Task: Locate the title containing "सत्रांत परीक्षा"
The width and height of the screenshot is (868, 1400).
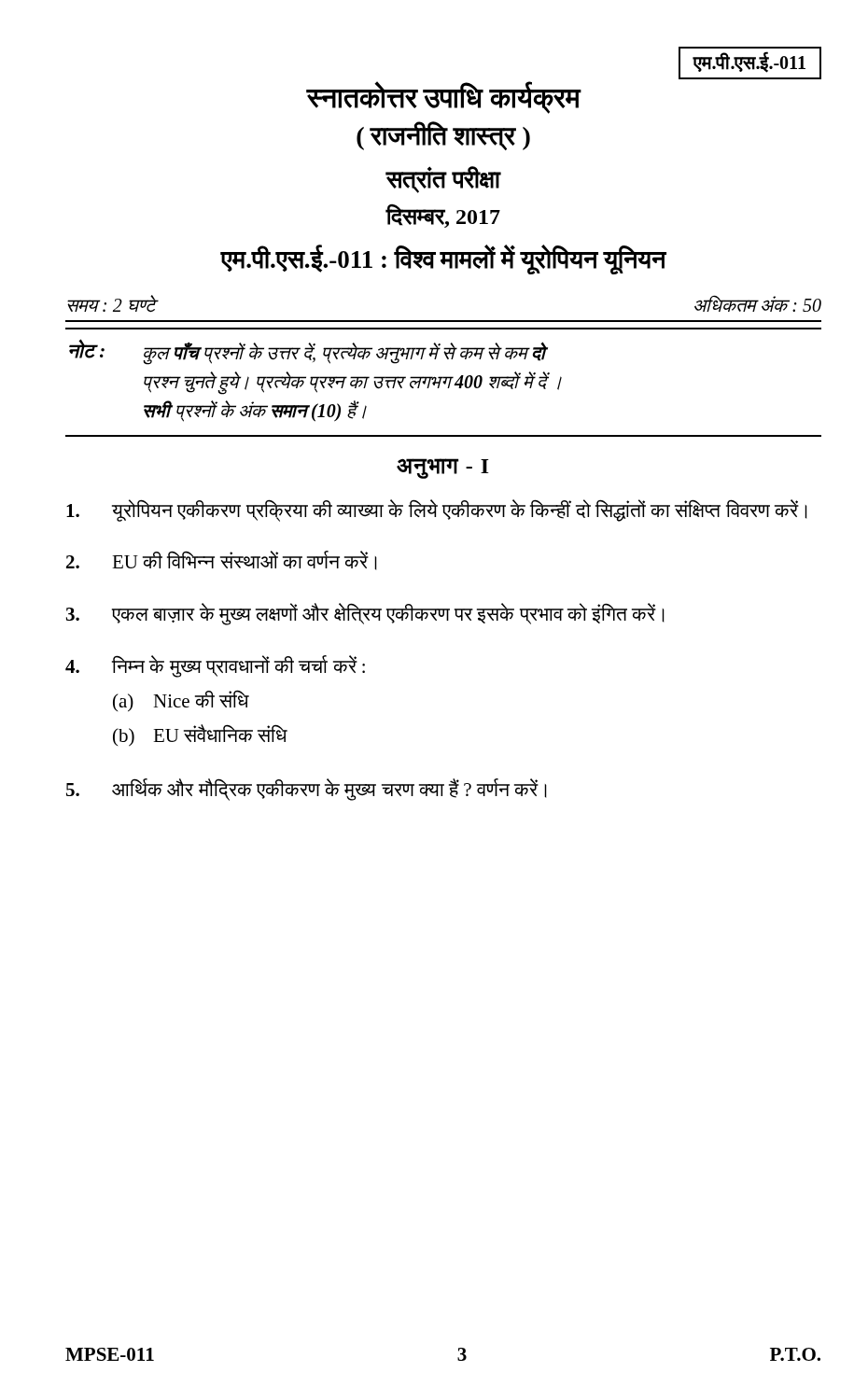Action: click(443, 179)
